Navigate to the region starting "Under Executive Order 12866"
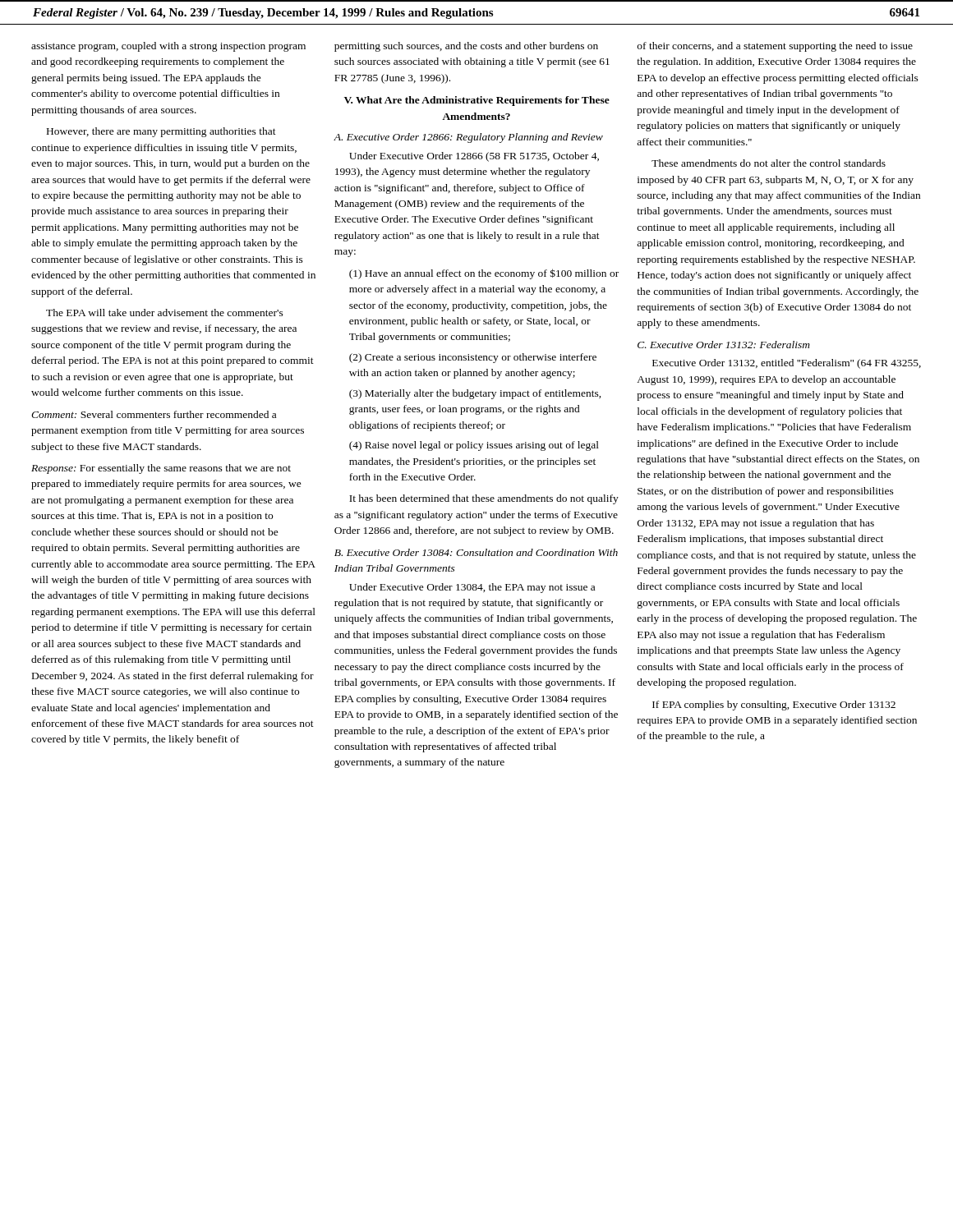Image resolution: width=953 pixels, height=1232 pixels. pyautogui.click(x=476, y=203)
